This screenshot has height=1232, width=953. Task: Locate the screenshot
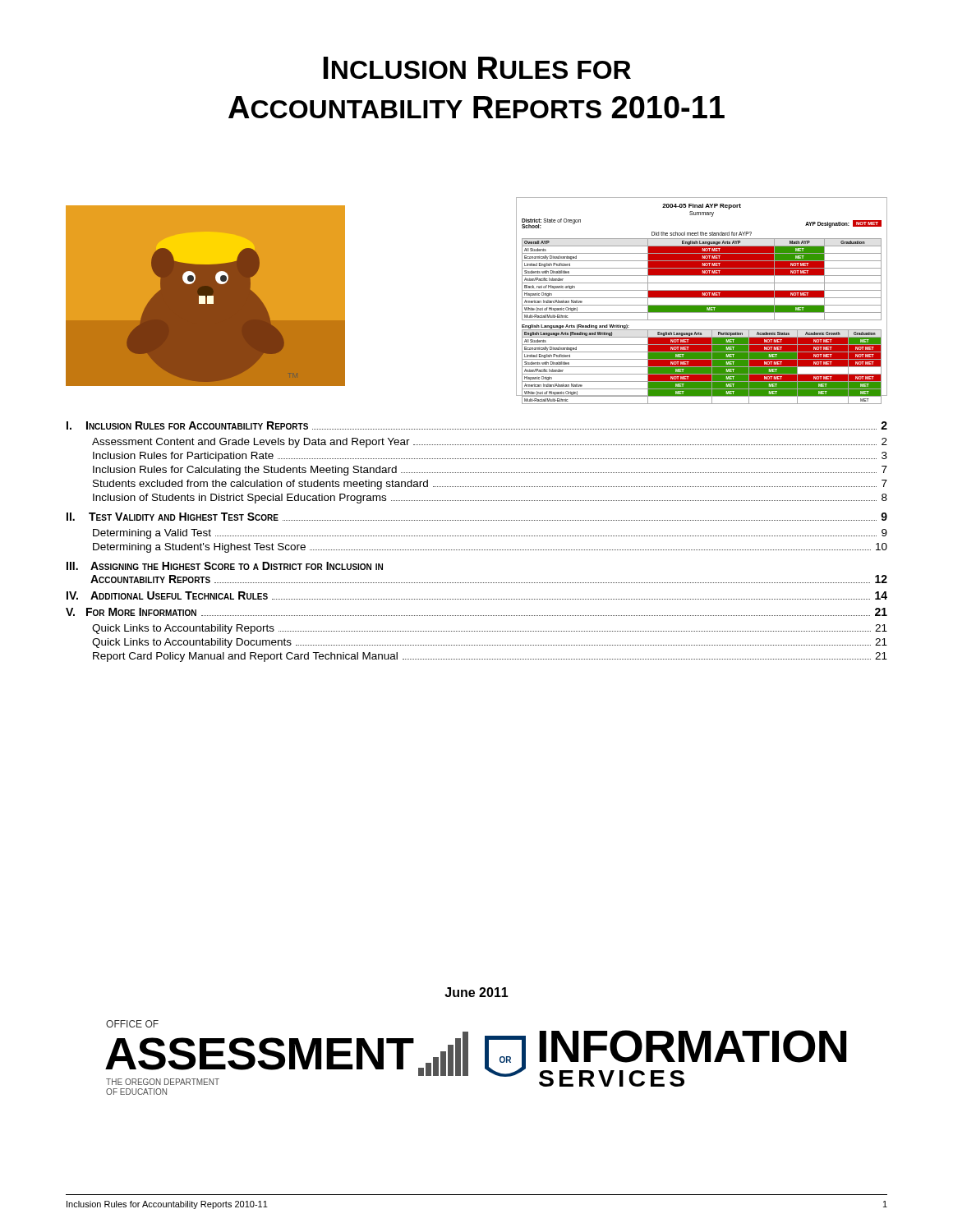(702, 296)
